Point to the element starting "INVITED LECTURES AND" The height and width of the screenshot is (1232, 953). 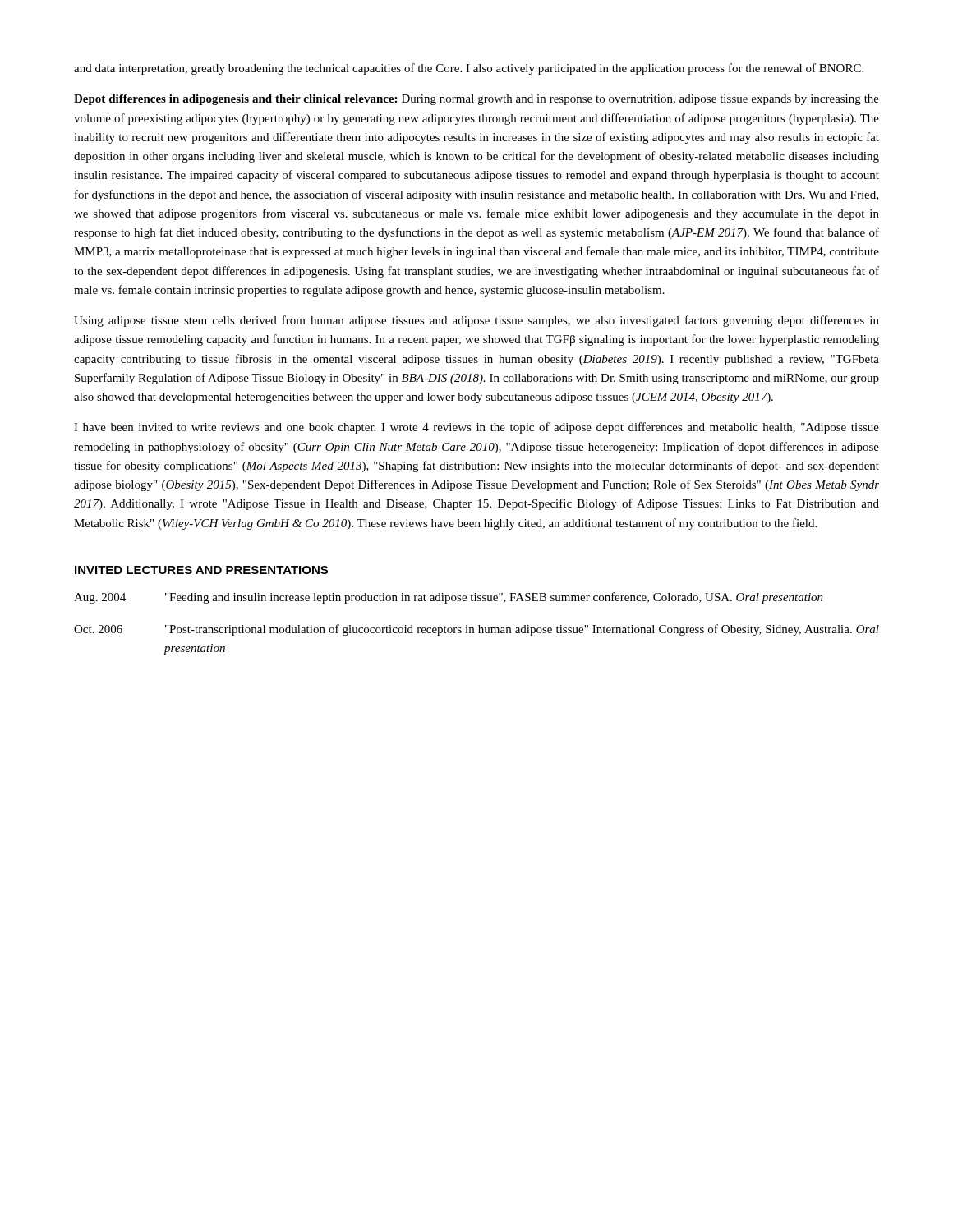click(201, 569)
